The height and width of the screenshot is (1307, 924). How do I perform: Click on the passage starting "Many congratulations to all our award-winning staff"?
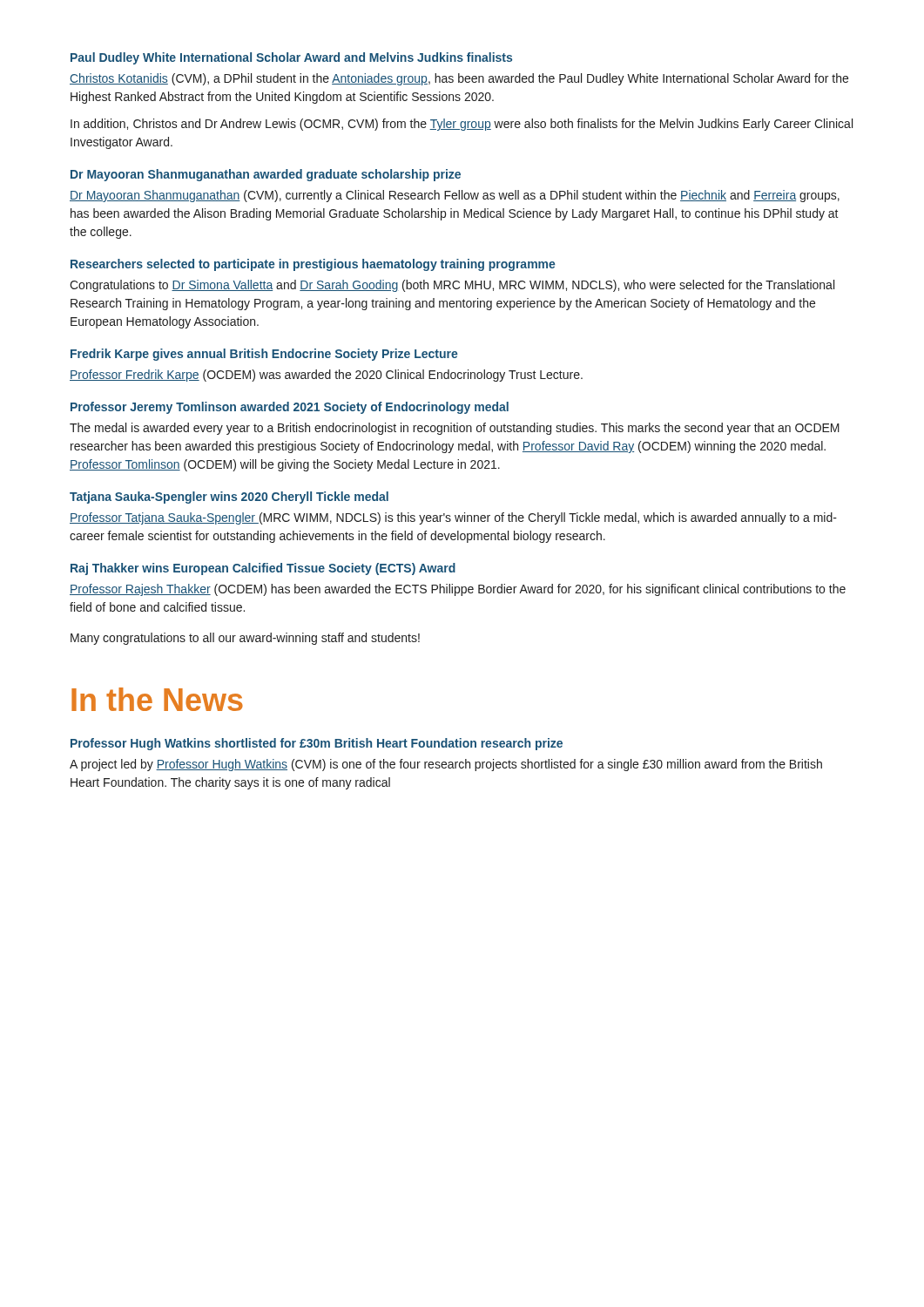coord(245,638)
